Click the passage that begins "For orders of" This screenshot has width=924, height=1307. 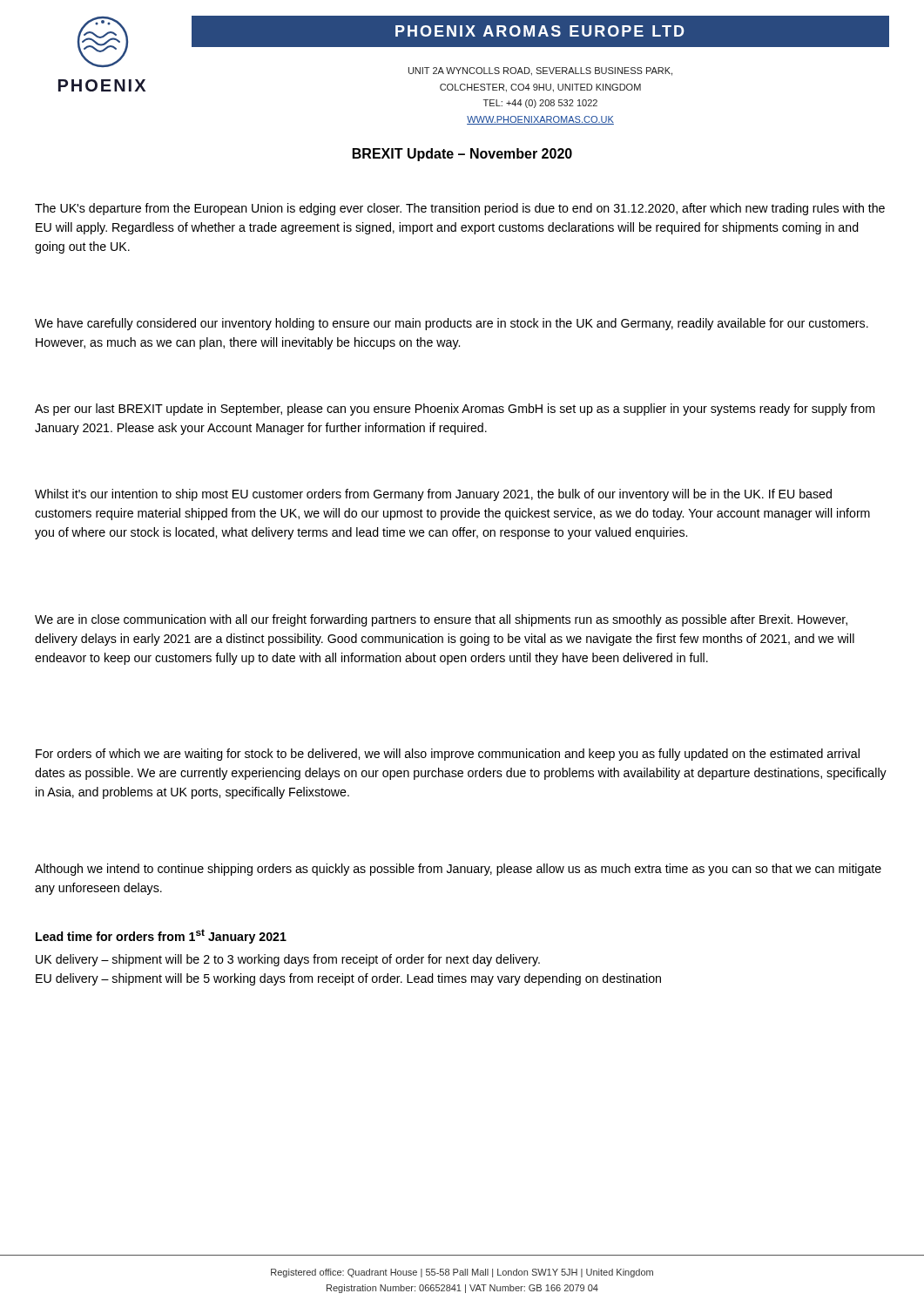point(461,773)
